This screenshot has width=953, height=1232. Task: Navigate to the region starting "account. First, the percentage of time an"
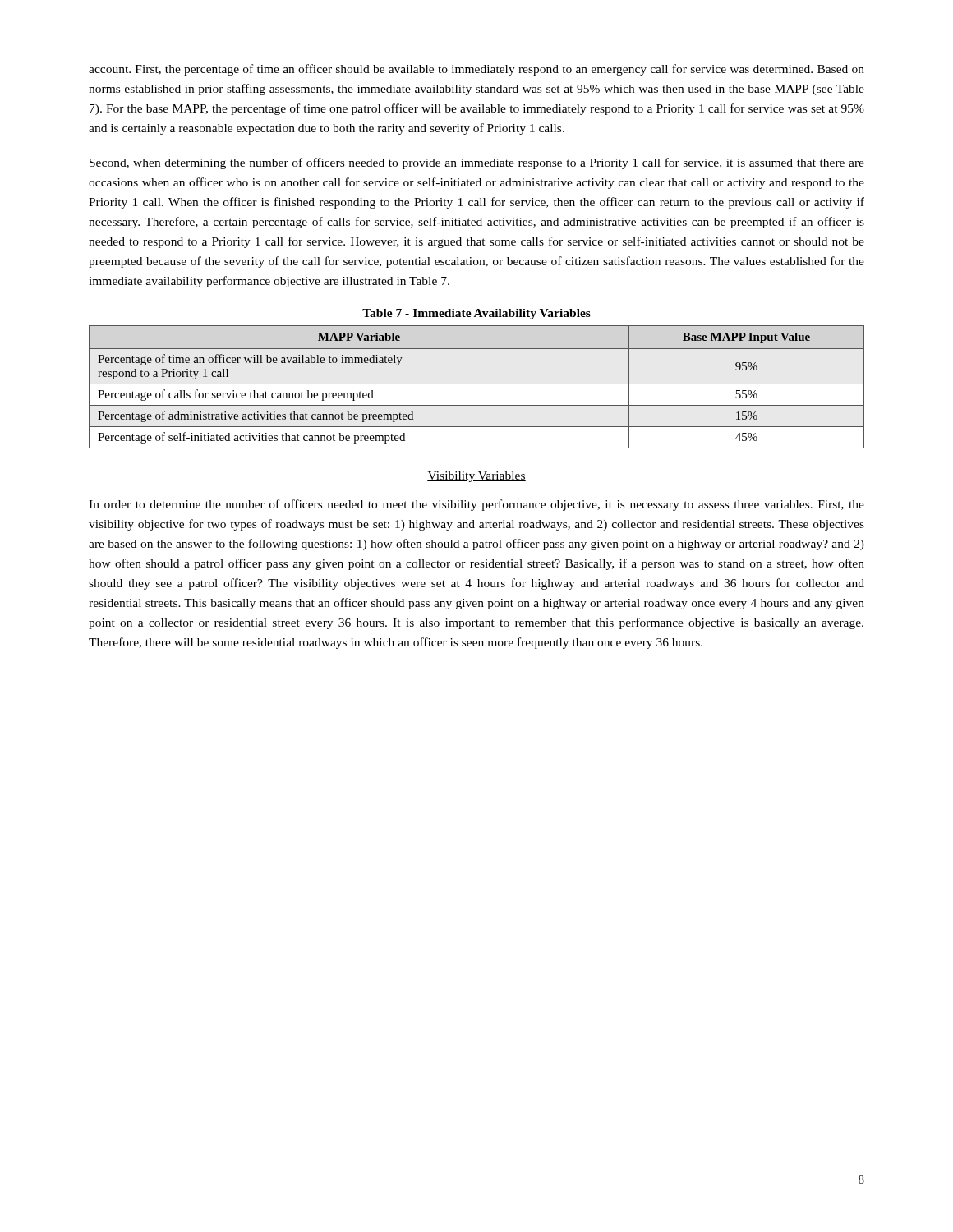click(x=476, y=98)
